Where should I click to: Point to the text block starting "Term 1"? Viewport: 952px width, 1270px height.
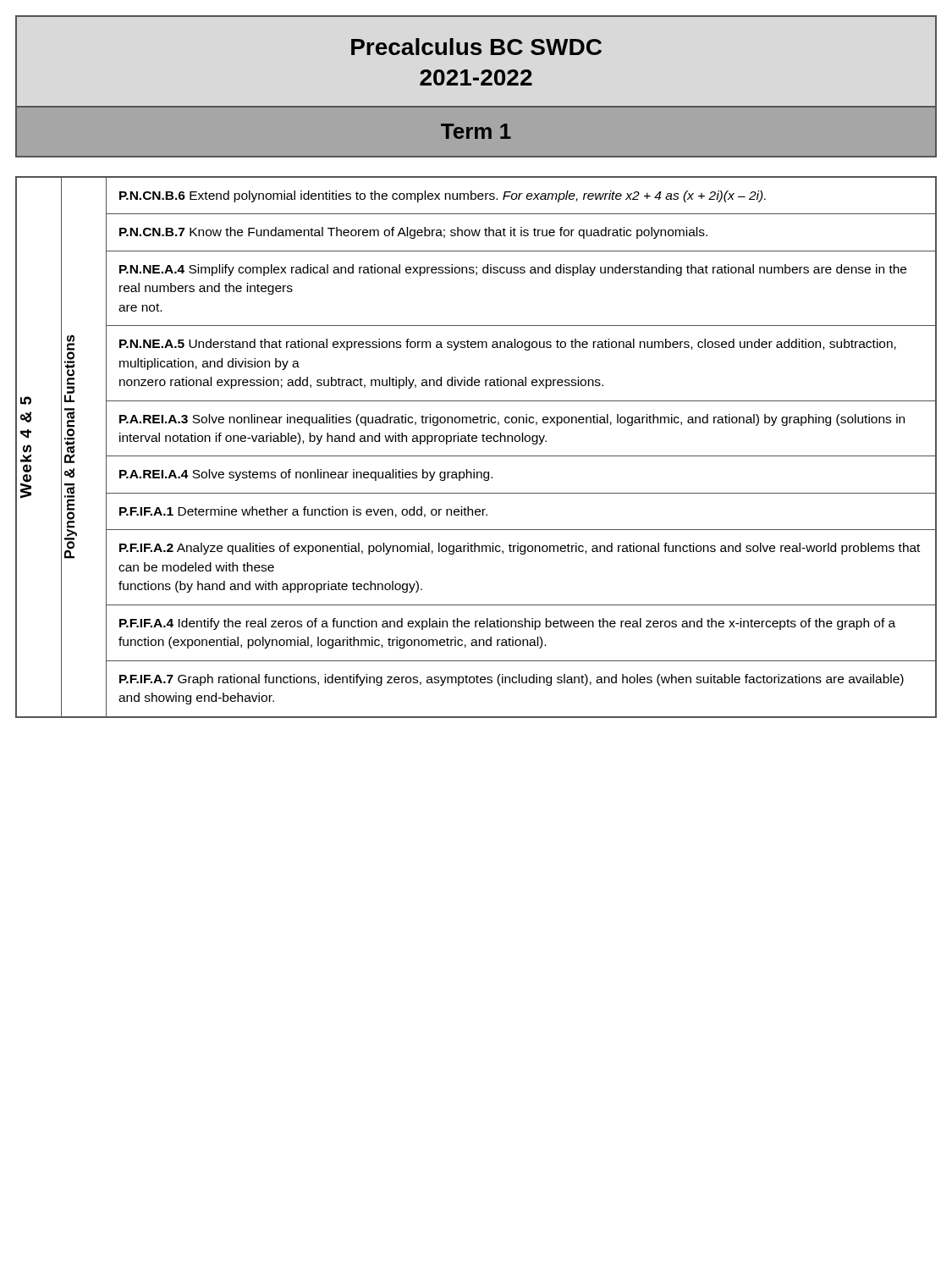click(x=476, y=132)
